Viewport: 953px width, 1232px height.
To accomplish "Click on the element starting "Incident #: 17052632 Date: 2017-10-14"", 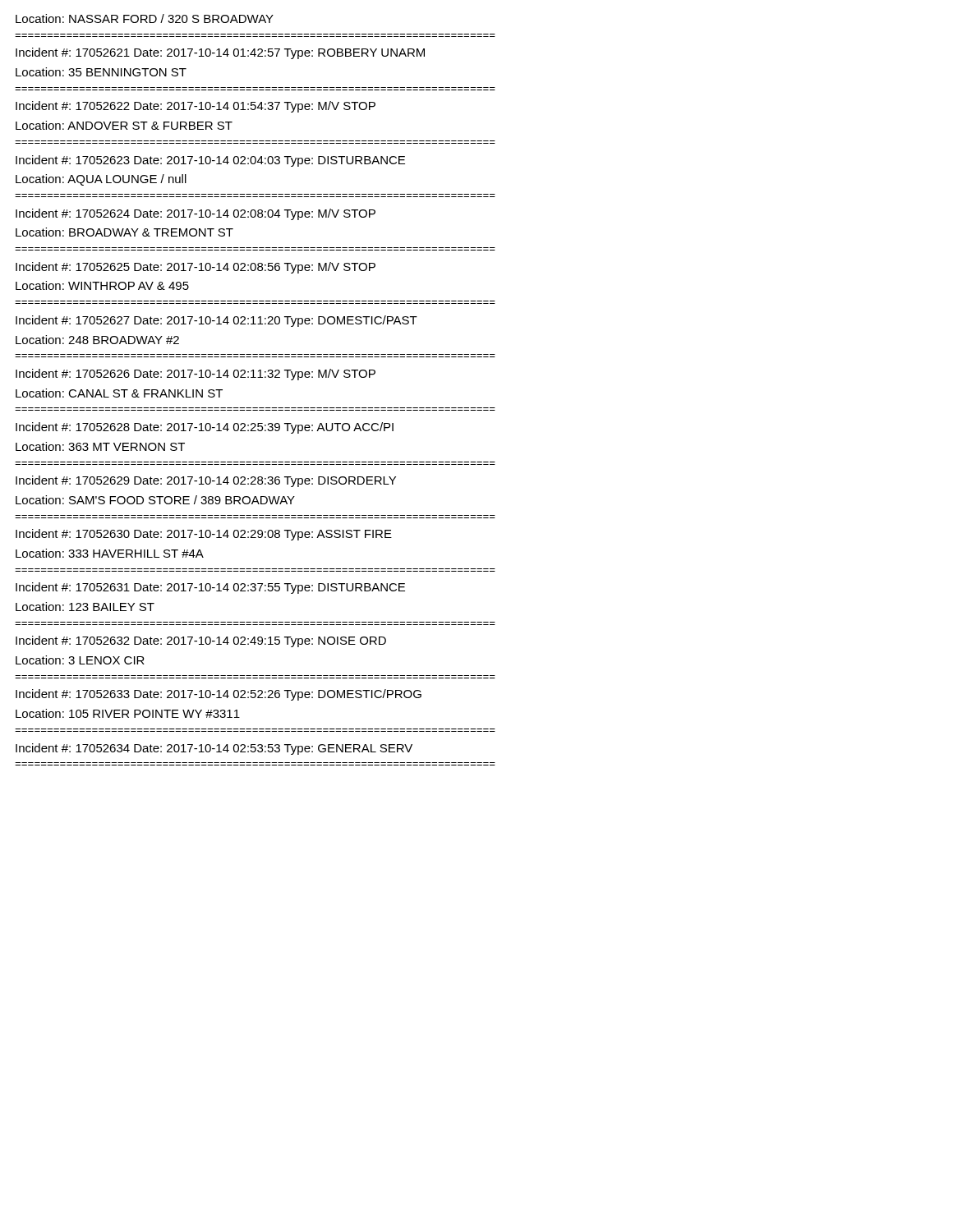I will point(201,641).
